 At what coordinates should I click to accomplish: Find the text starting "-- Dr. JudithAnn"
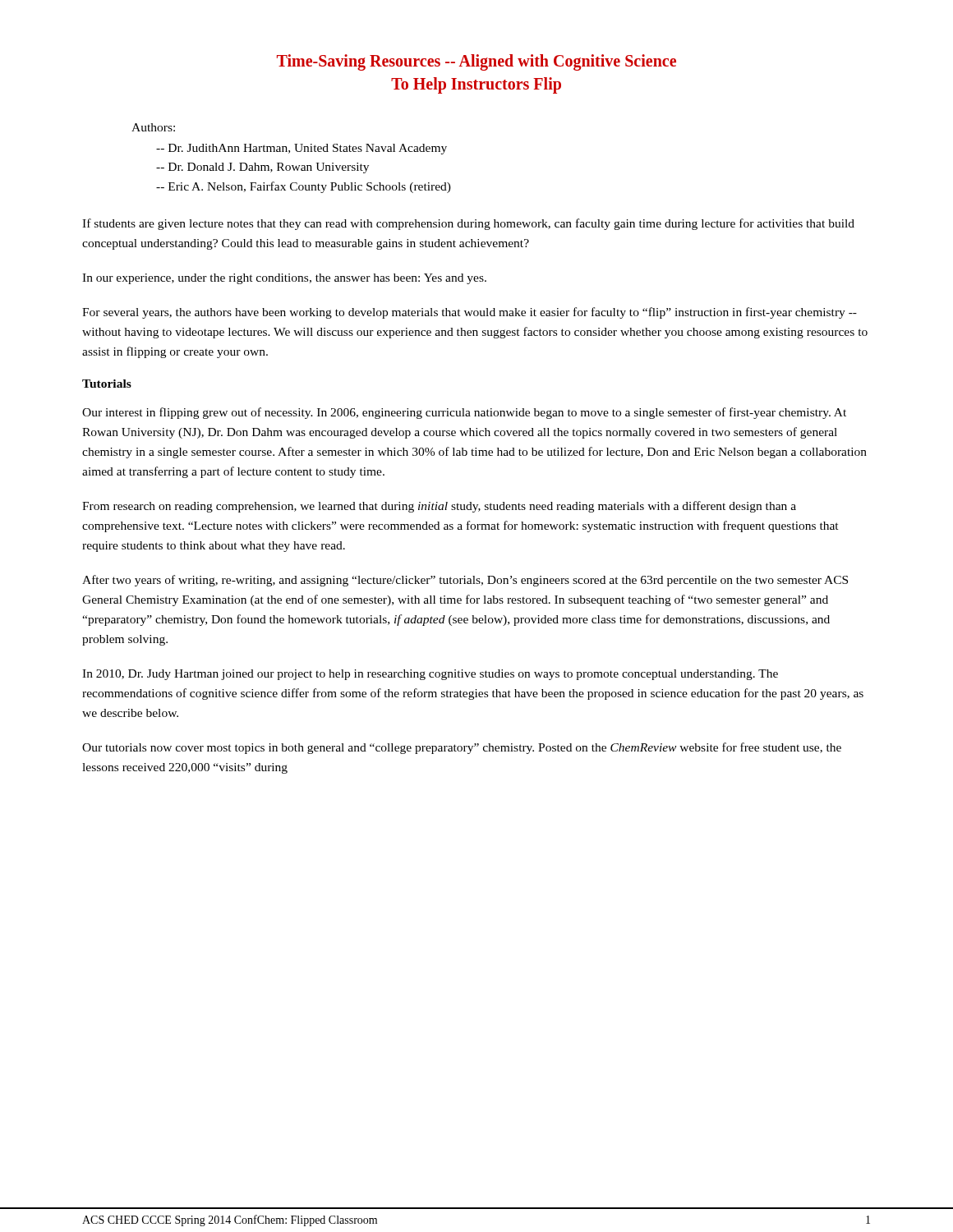(x=302, y=147)
